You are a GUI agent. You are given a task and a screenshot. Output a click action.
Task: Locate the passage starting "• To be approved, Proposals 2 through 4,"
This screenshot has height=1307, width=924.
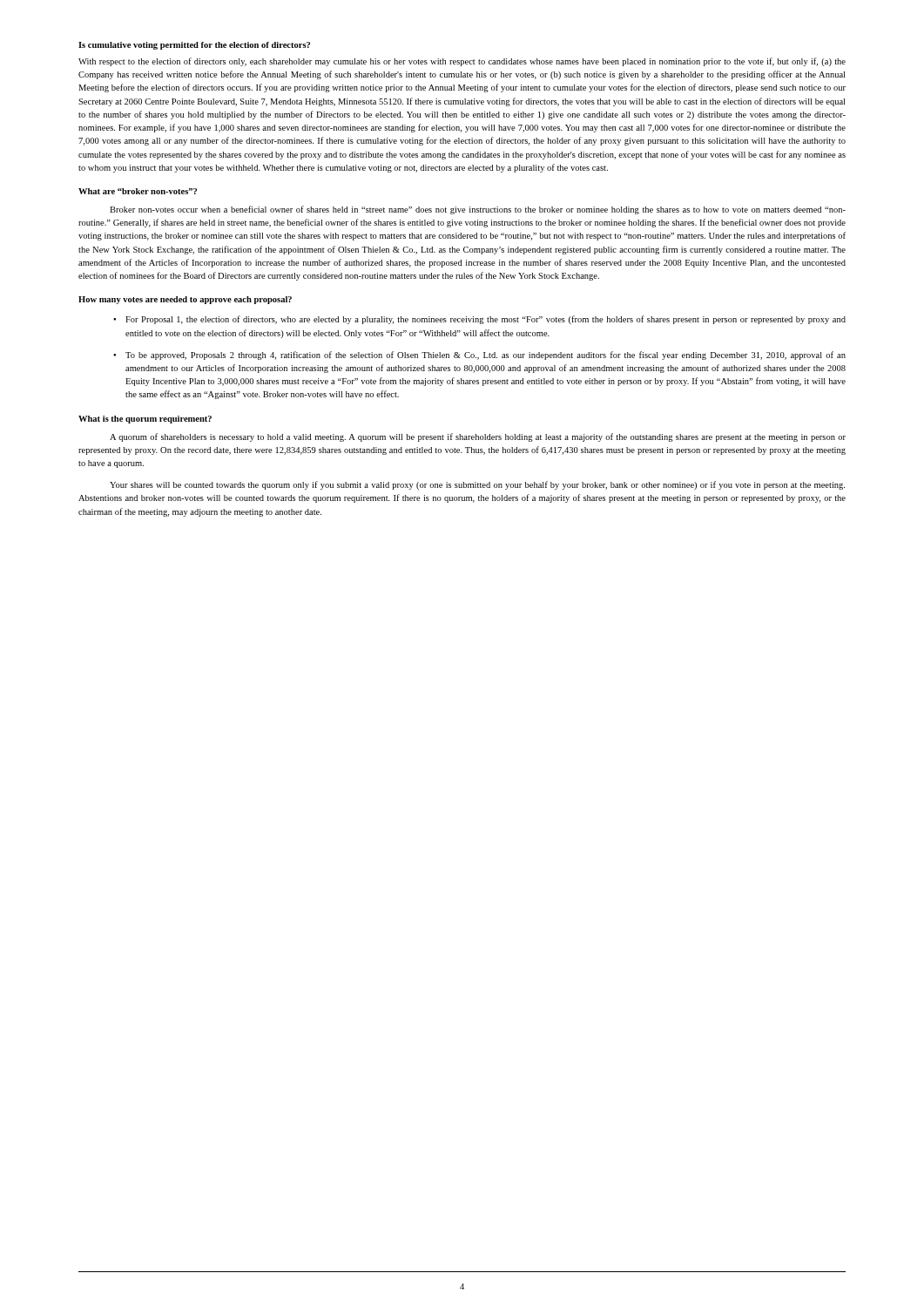pos(479,375)
